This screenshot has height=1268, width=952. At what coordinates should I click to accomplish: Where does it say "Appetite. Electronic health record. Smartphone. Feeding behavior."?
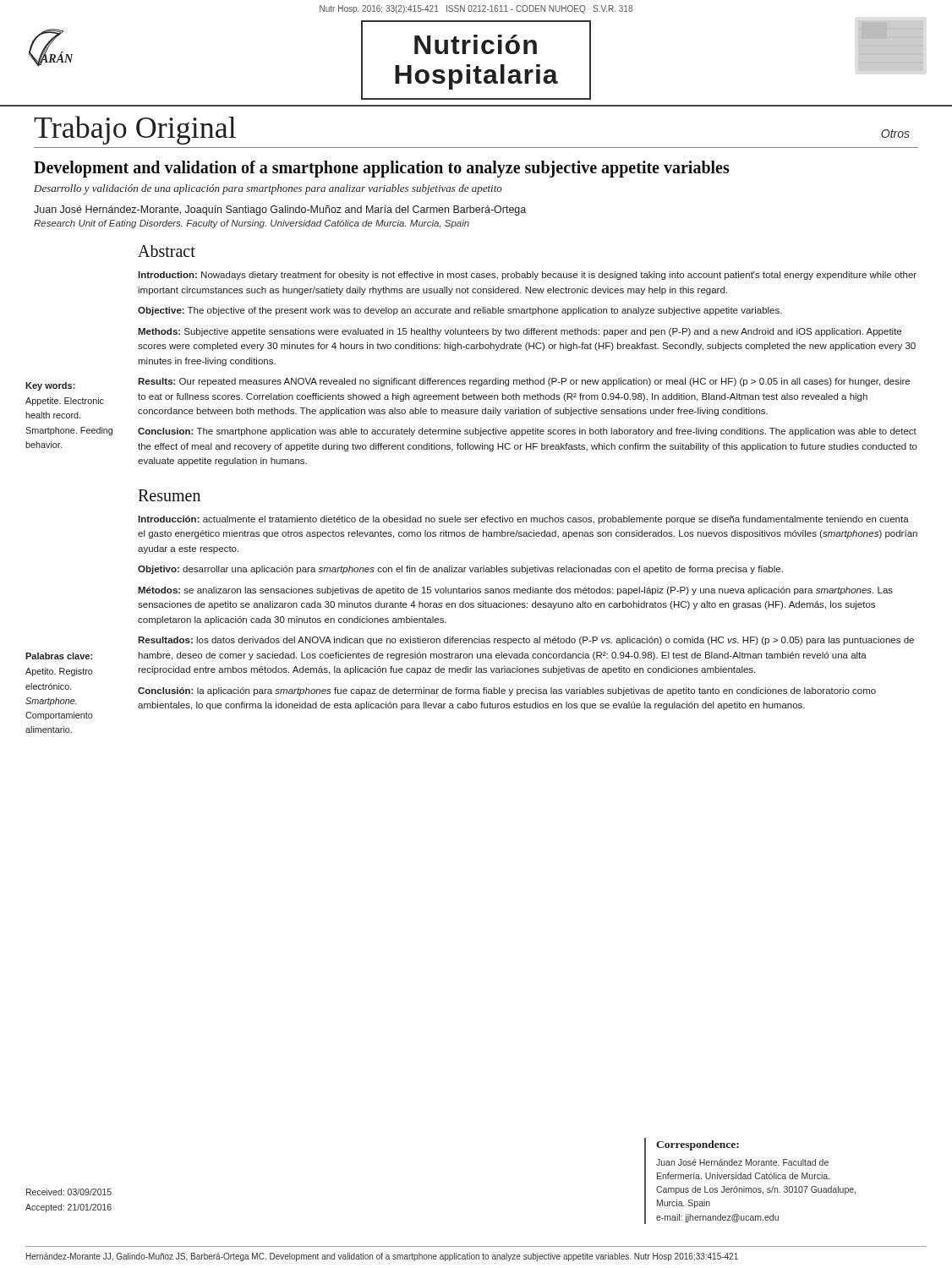(x=69, y=423)
